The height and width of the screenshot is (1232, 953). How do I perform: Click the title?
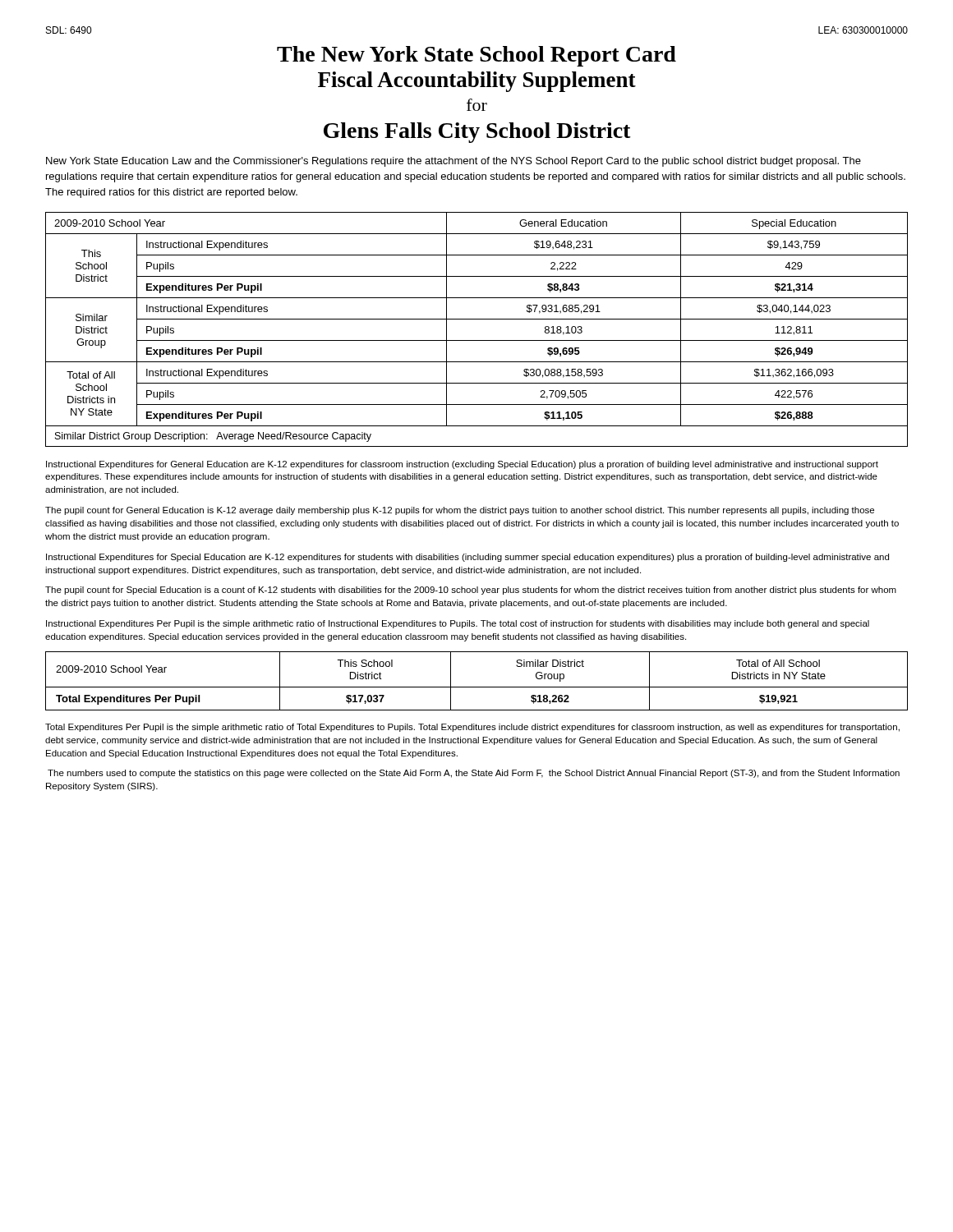tap(476, 92)
